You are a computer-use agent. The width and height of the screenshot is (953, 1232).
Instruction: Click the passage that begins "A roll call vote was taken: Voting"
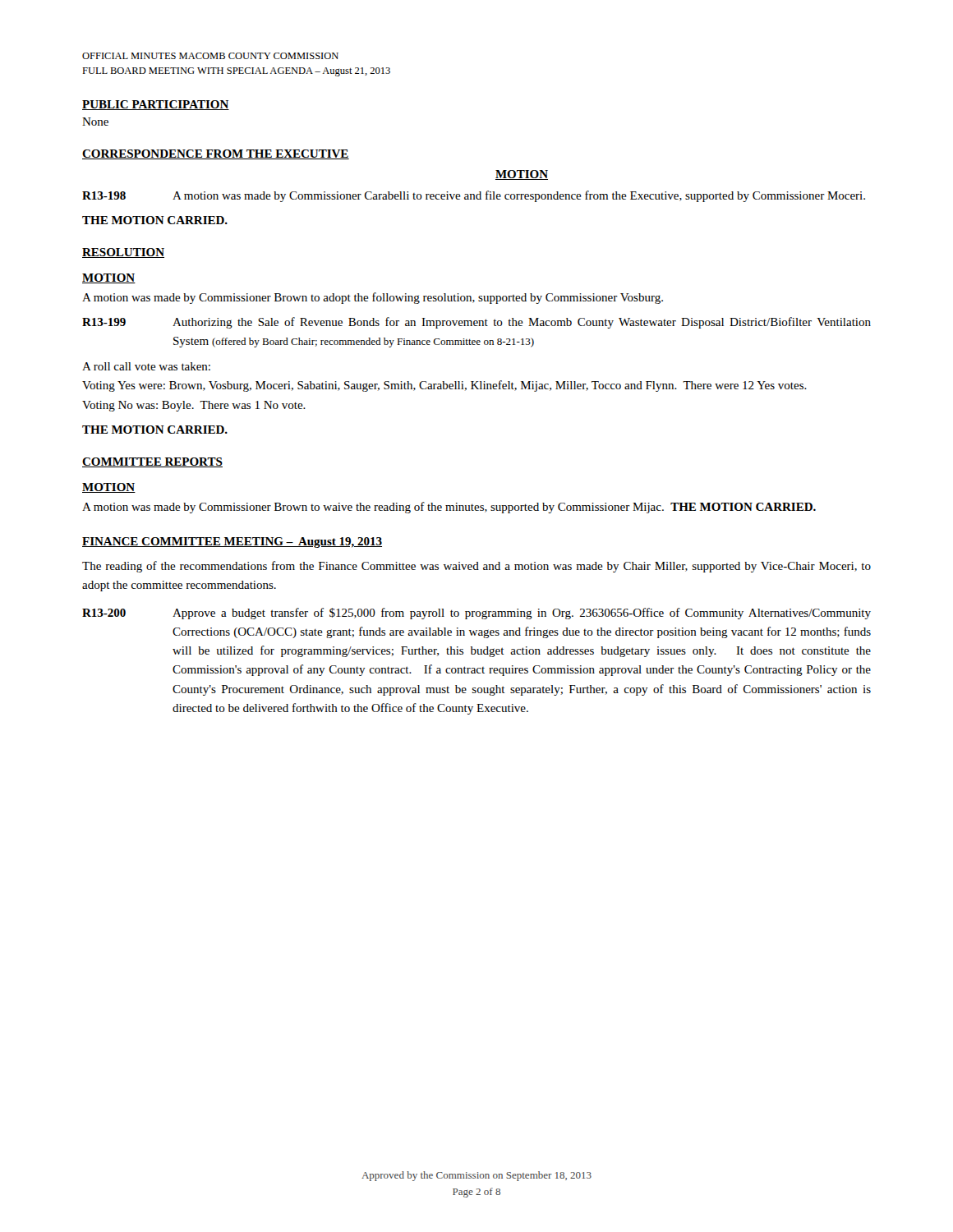tap(445, 385)
